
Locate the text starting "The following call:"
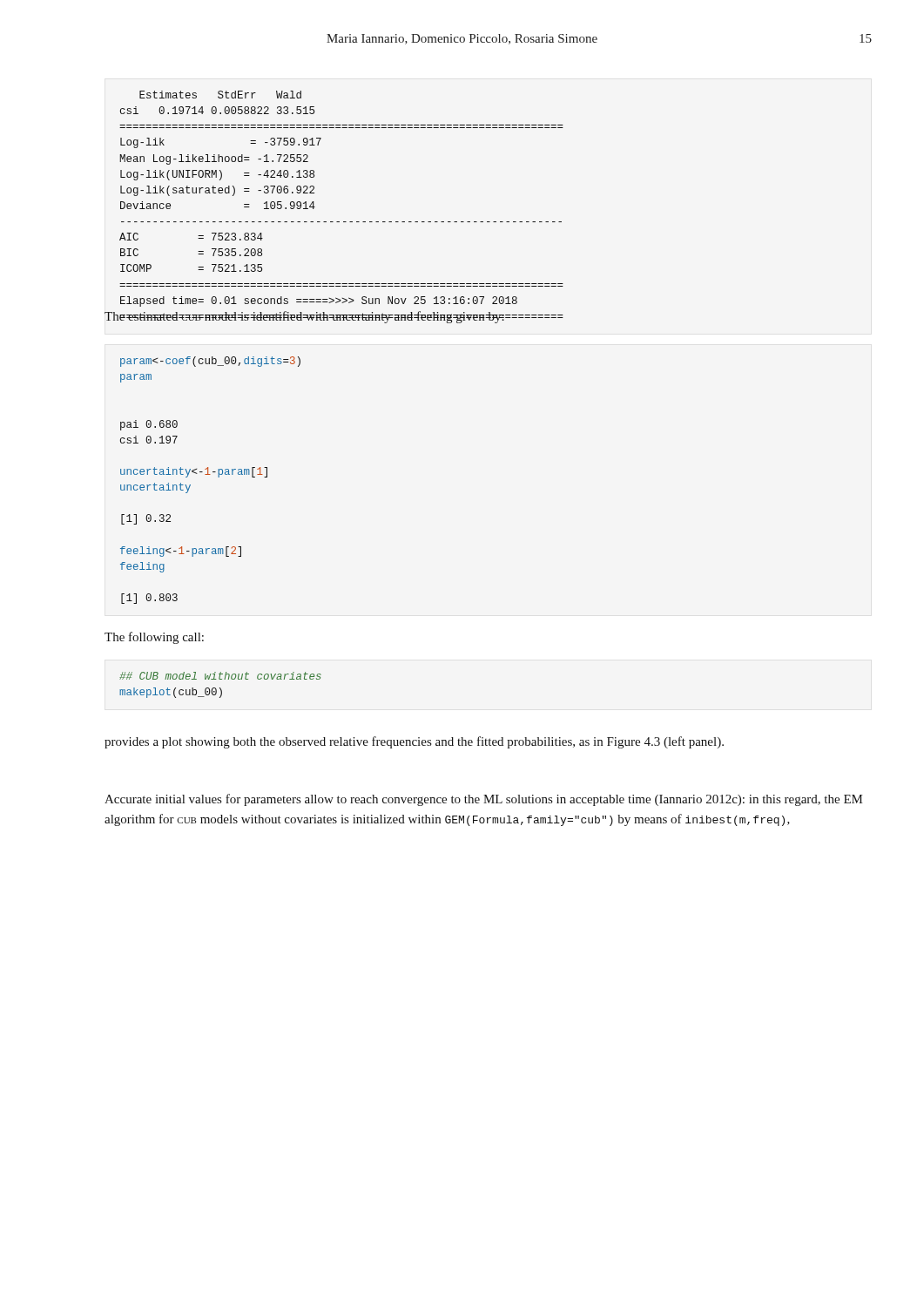tap(155, 637)
